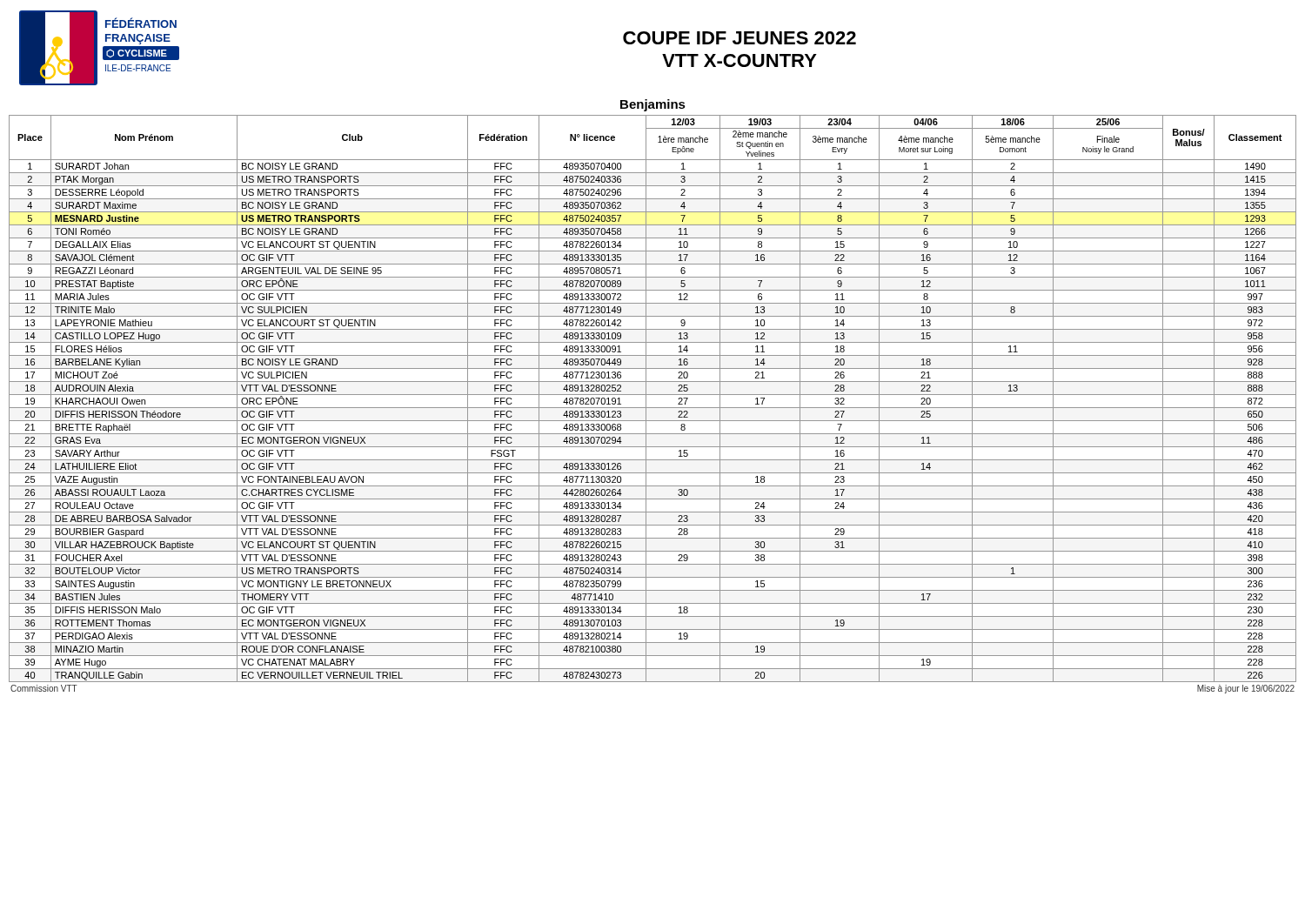Find a section header
This screenshot has height=924, width=1305.
(652, 104)
